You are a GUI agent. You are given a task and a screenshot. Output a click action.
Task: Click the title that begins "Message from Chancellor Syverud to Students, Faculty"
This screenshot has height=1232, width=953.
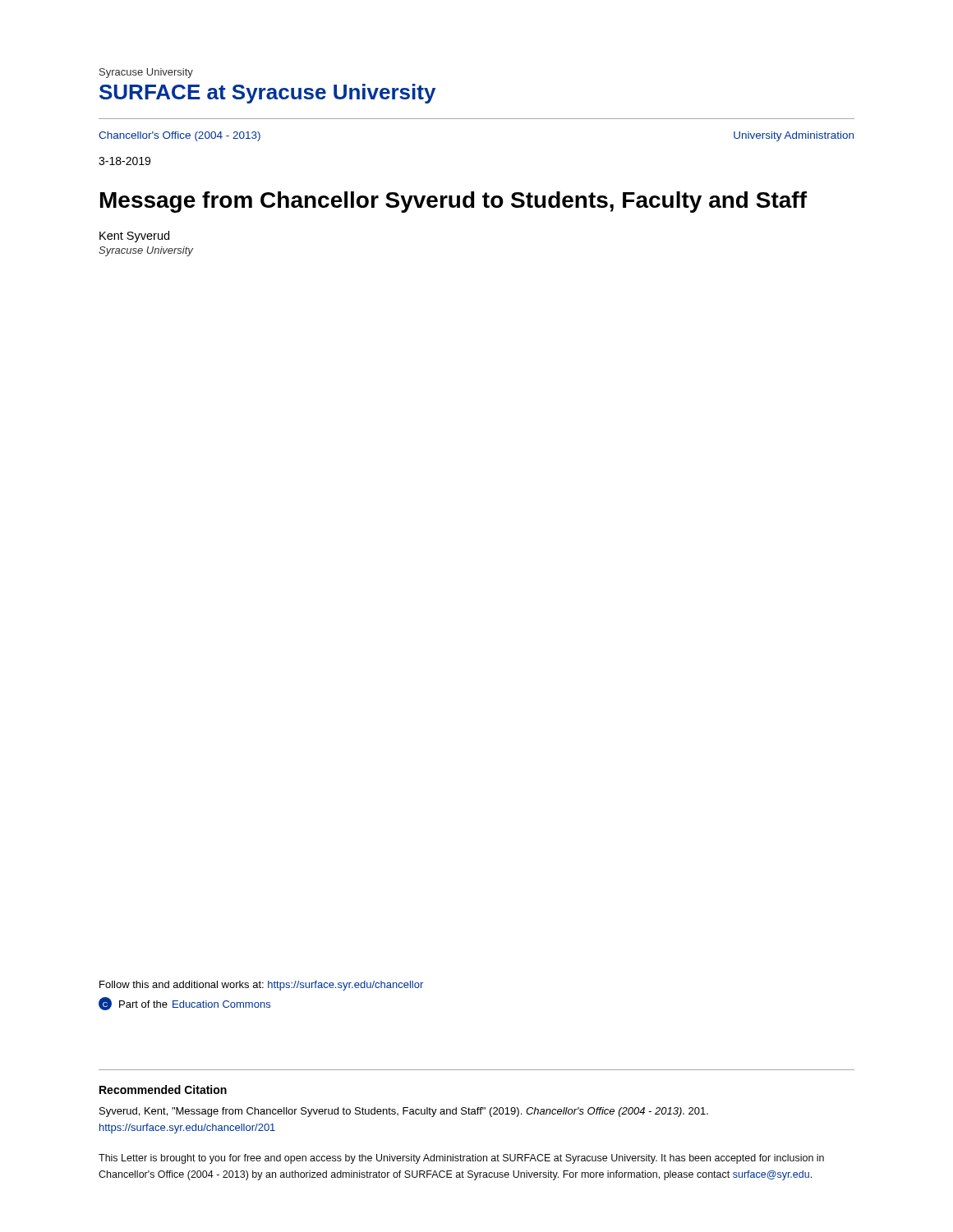tap(453, 200)
